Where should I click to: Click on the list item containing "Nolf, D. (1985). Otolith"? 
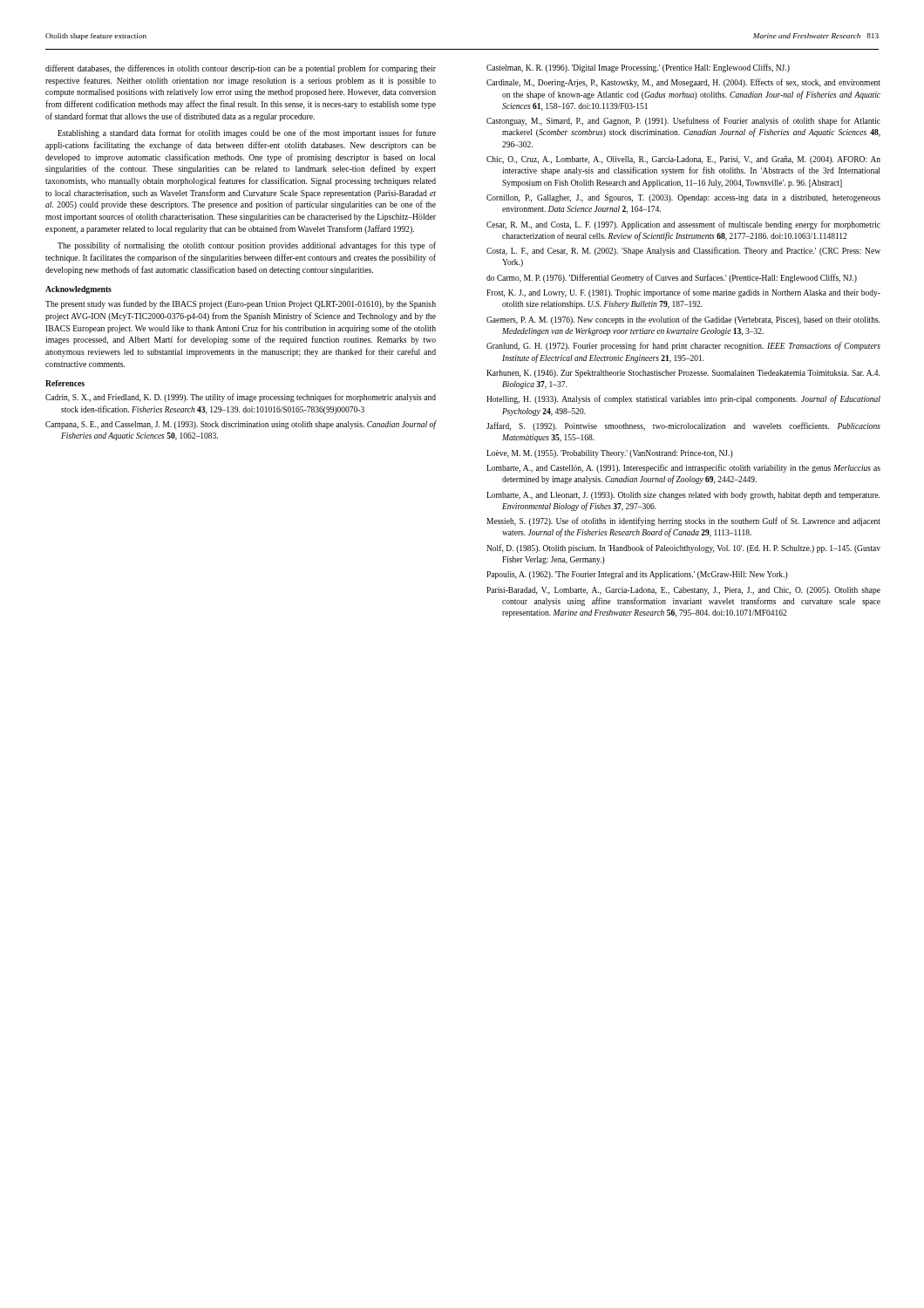[x=683, y=554]
